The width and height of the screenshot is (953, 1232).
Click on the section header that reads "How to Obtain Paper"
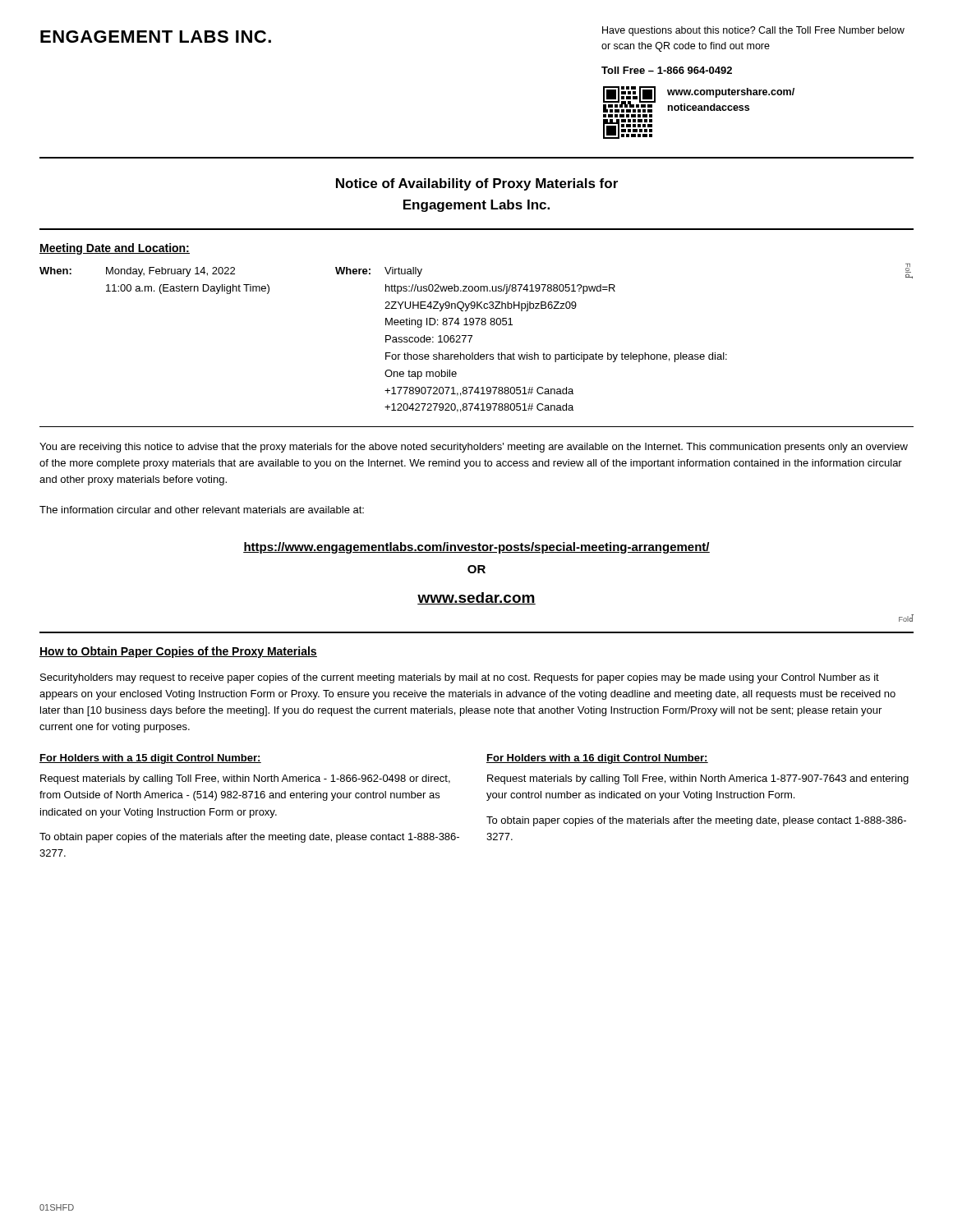tap(178, 651)
